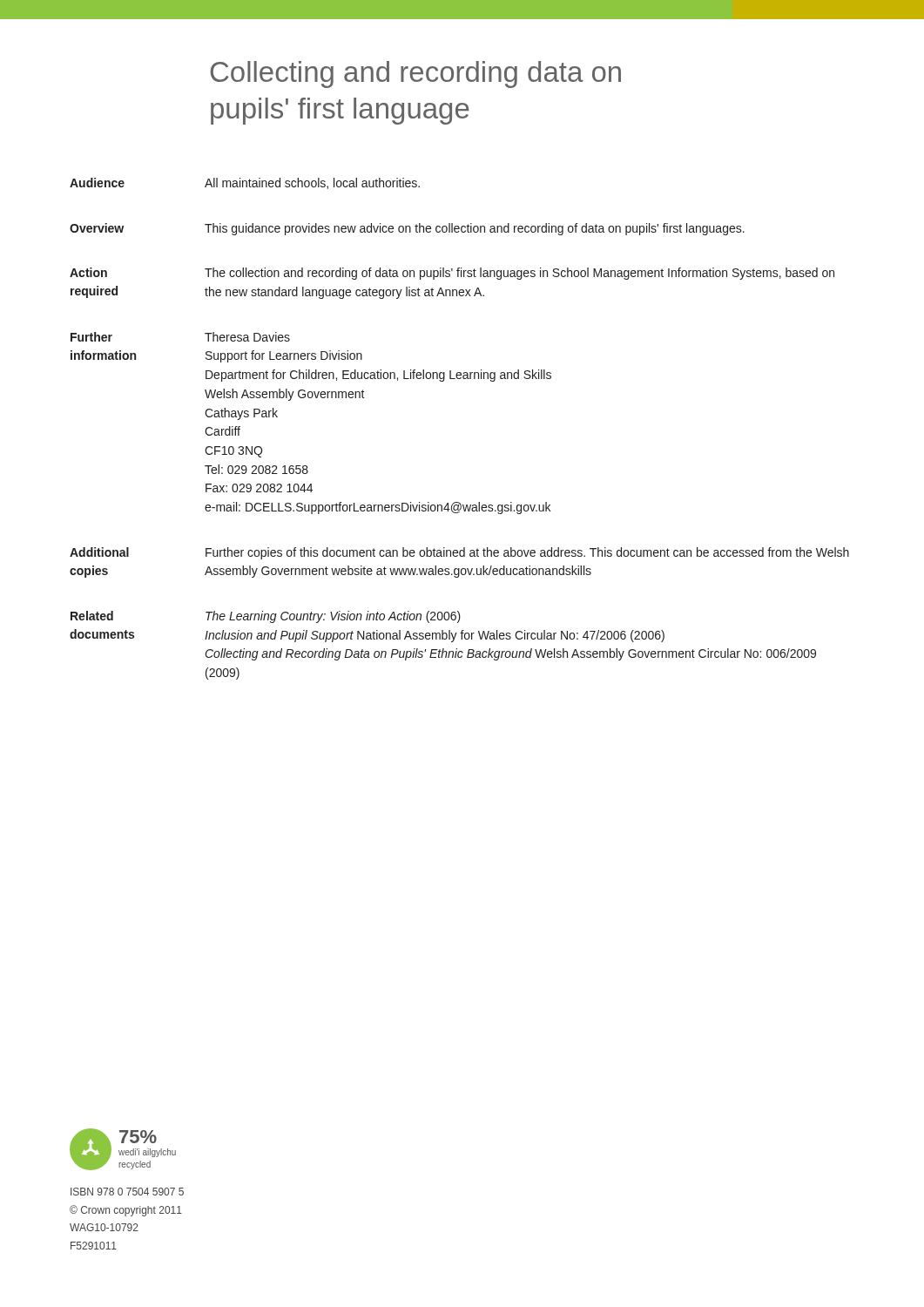This screenshot has width=924, height=1307.
Task: Where is the passage that starts "Relateddocuments The Learning Country:"?
Action: pyautogui.click(x=462, y=645)
